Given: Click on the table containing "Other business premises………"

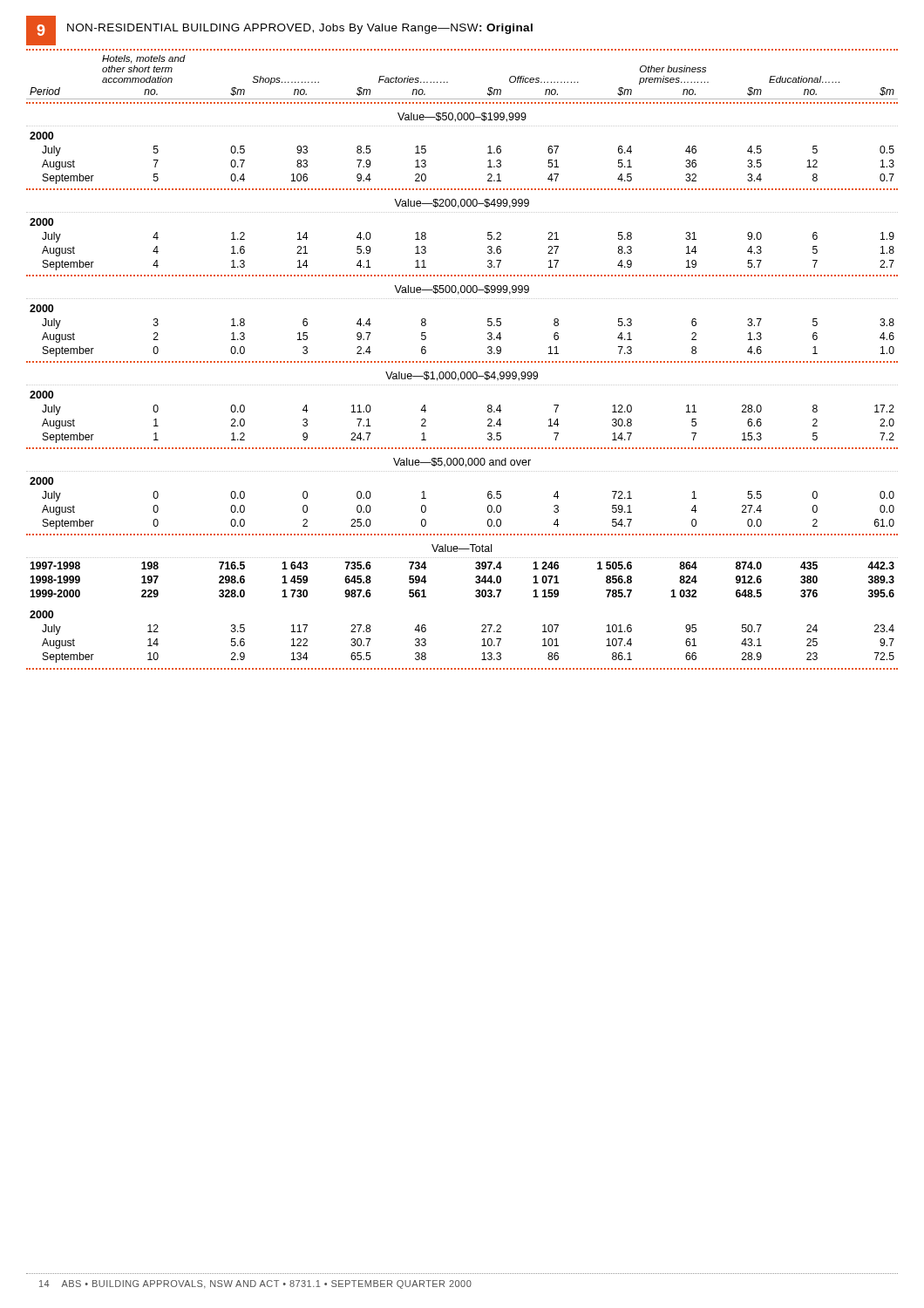Looking at the screenshot, I should tap(462, 363).
